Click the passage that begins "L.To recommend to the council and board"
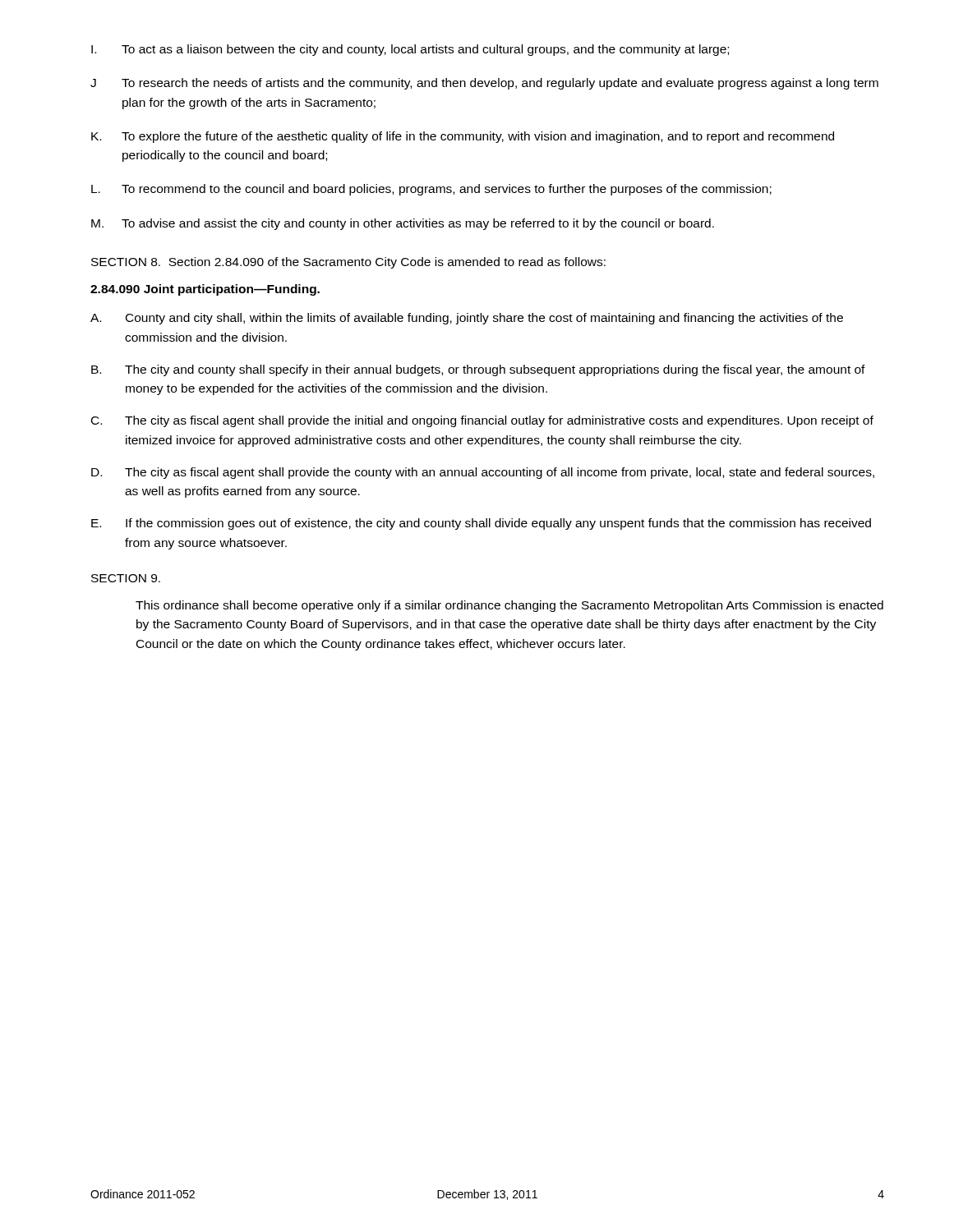This screenshot has width=954, height=1232. [486, 189]
